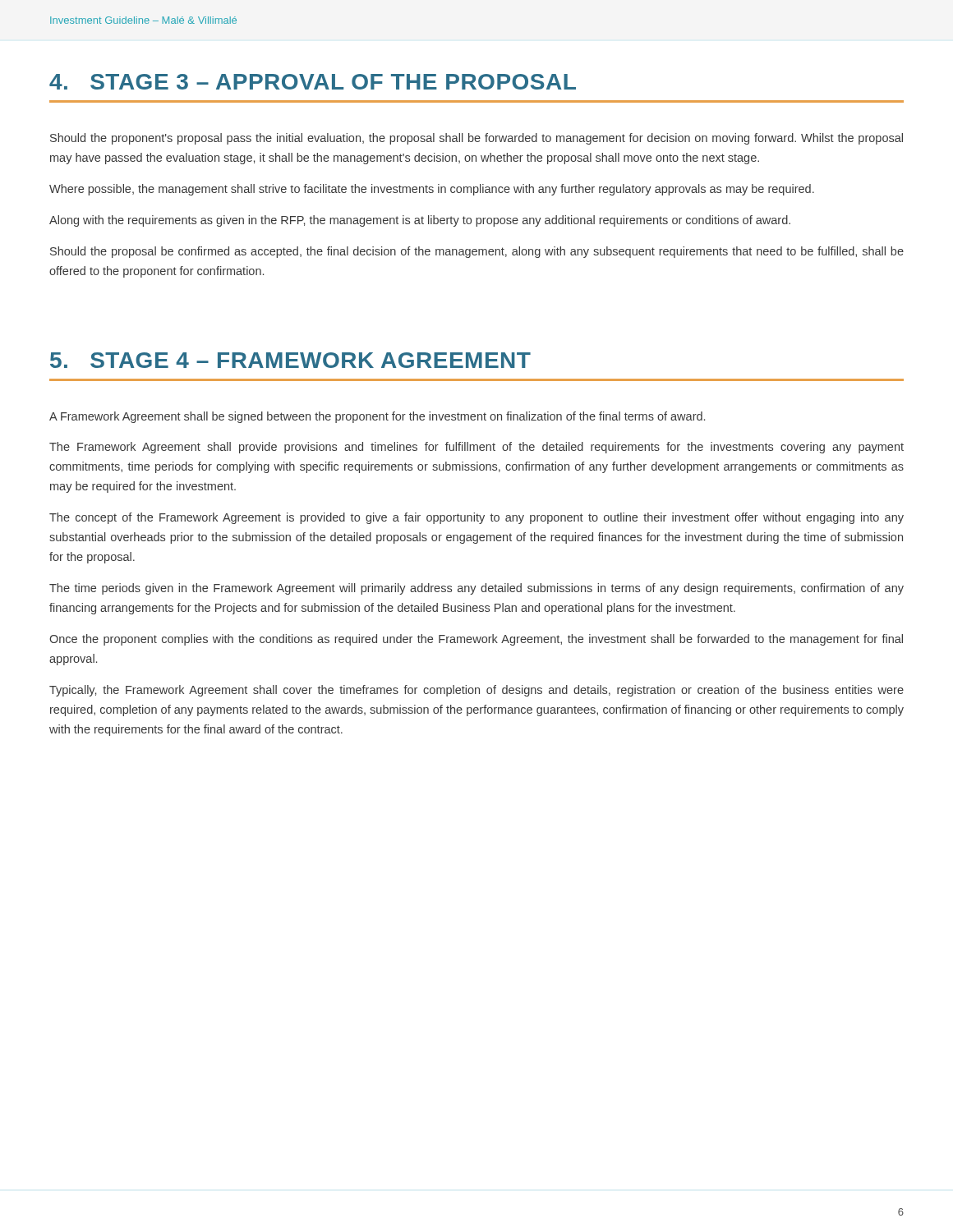Click on the text block containing "Typically, the Framework Agreement shall cover"
Viewport: 953px width, 1232px height.
pos(476,709)
